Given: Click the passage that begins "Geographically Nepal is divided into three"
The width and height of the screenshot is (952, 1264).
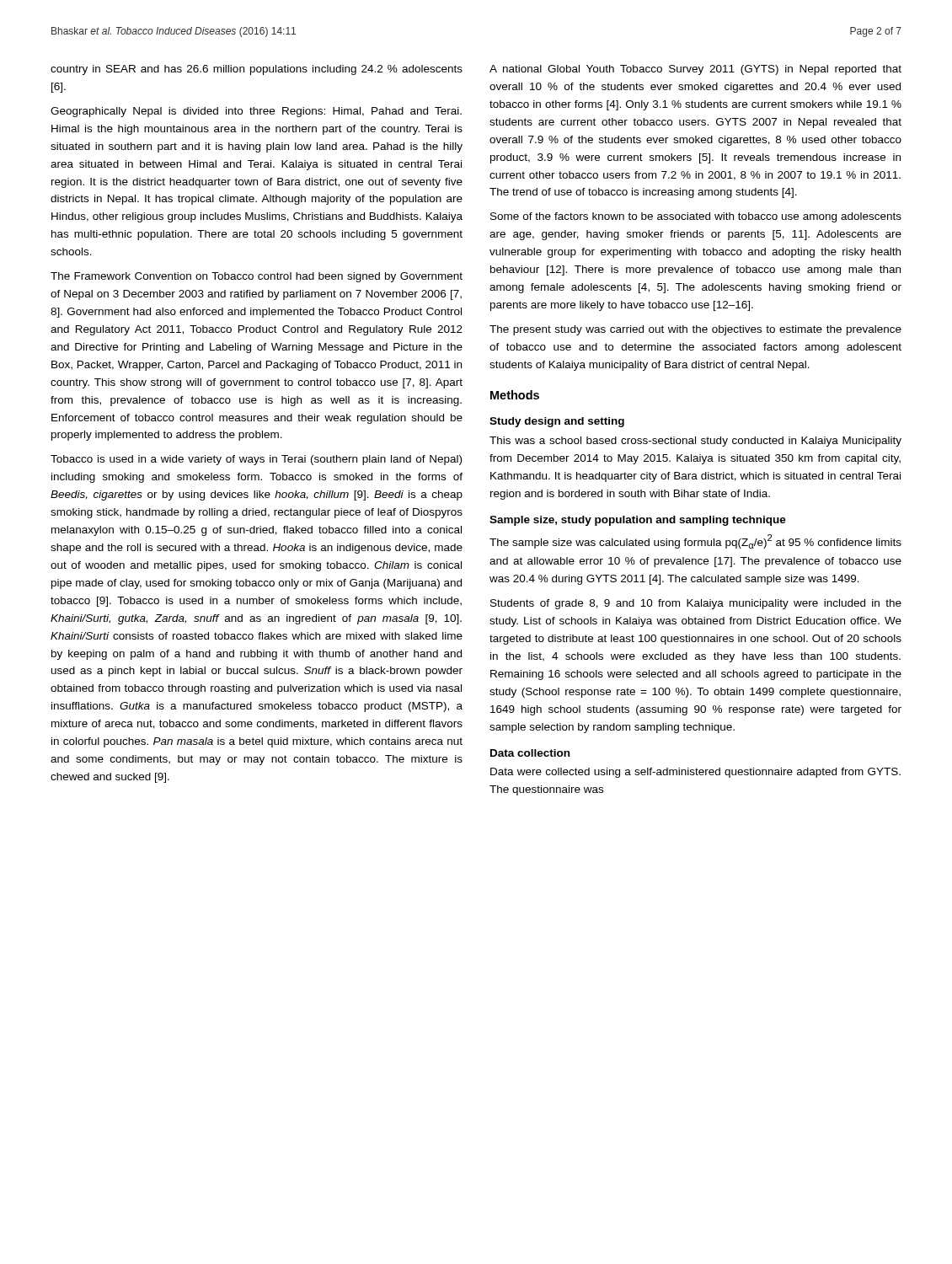Looking at the screenshot, I should coord(257,182).
